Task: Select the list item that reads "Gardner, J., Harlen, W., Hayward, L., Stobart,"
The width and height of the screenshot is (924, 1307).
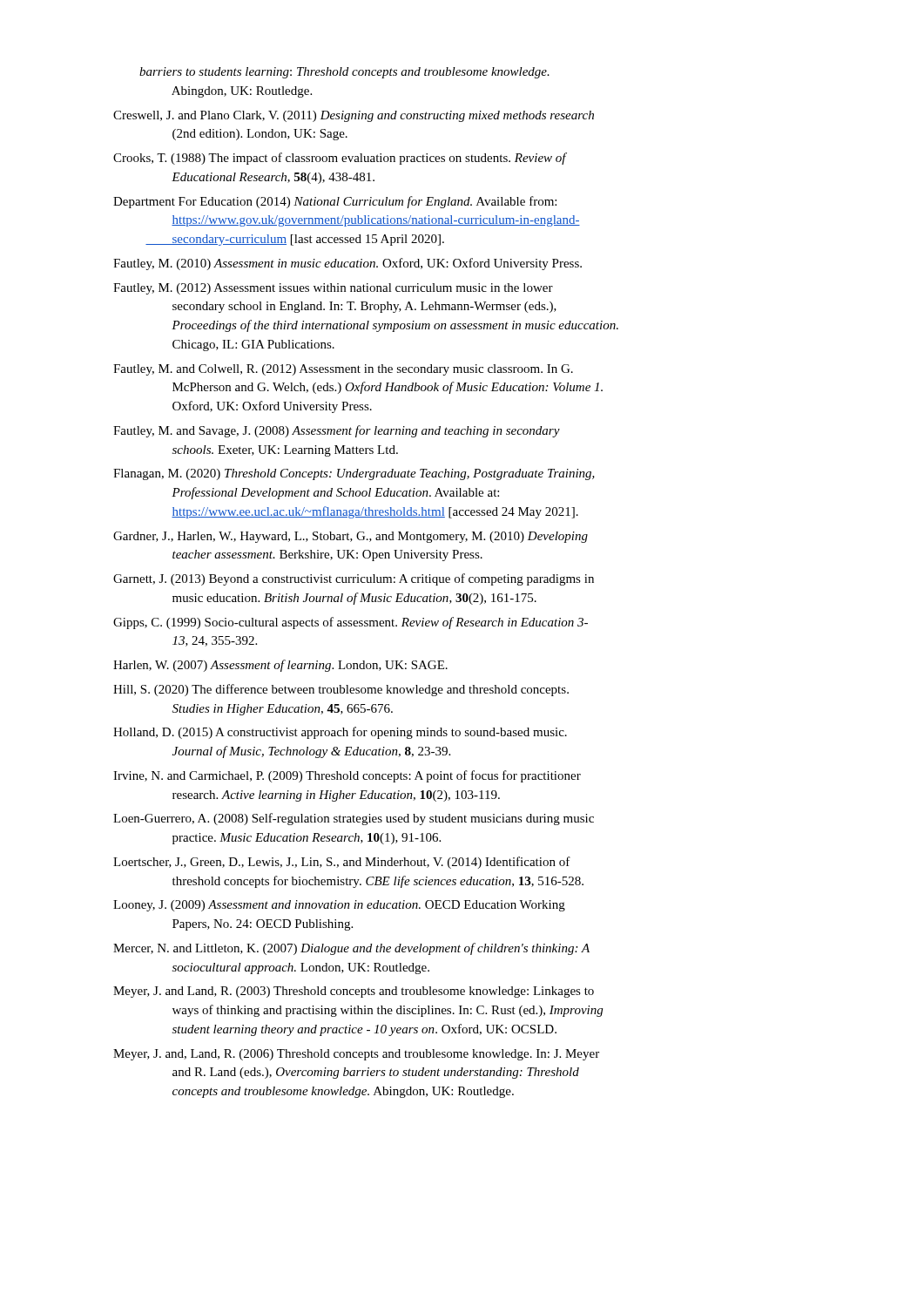Action: pyautogui.click(x=351, y=545)
